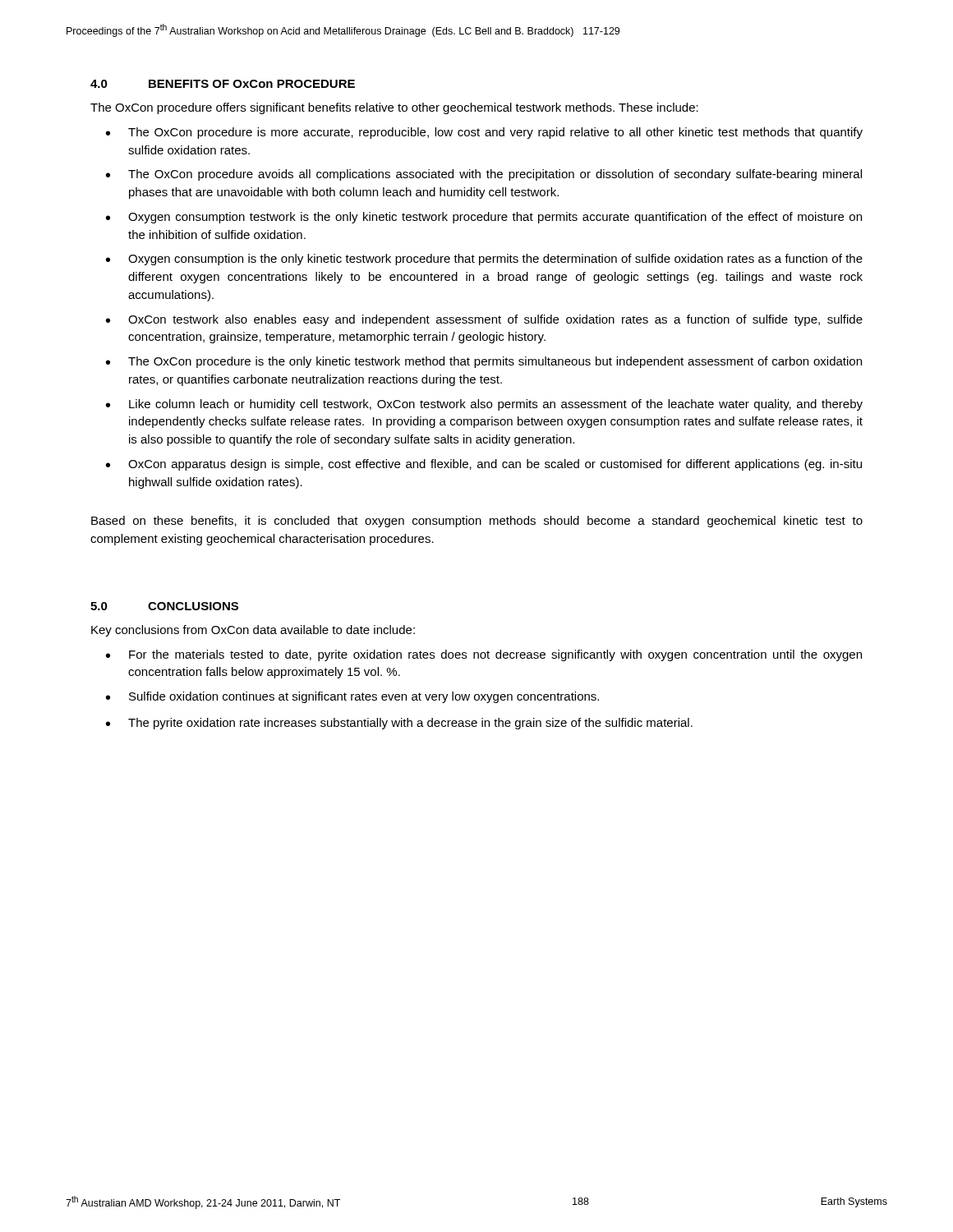Click on the passage starting "• For the"
Viewport: 953px width, 1232px height.
(476, 663)
